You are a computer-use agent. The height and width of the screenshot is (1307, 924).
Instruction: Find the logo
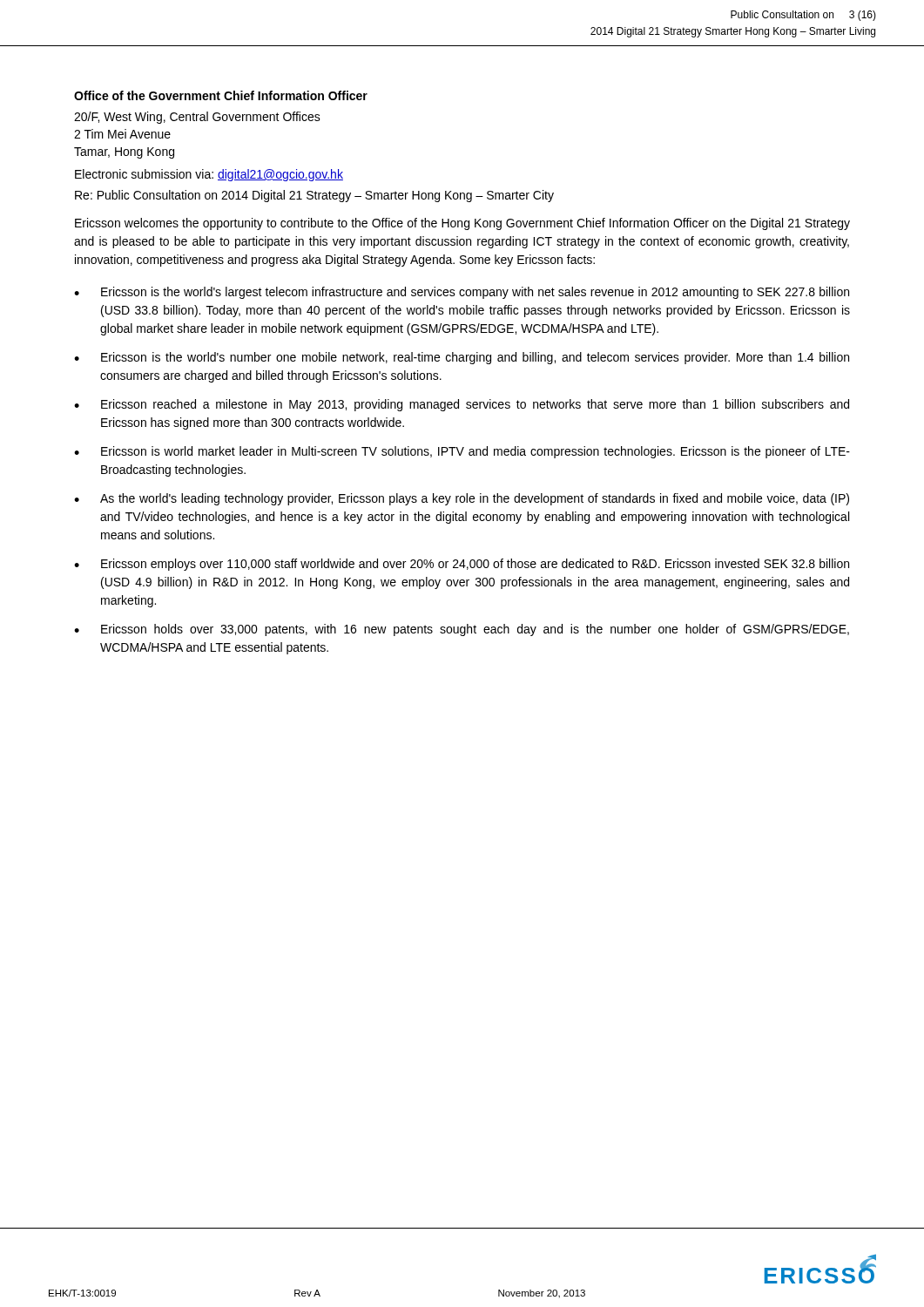click(819, 1276)
